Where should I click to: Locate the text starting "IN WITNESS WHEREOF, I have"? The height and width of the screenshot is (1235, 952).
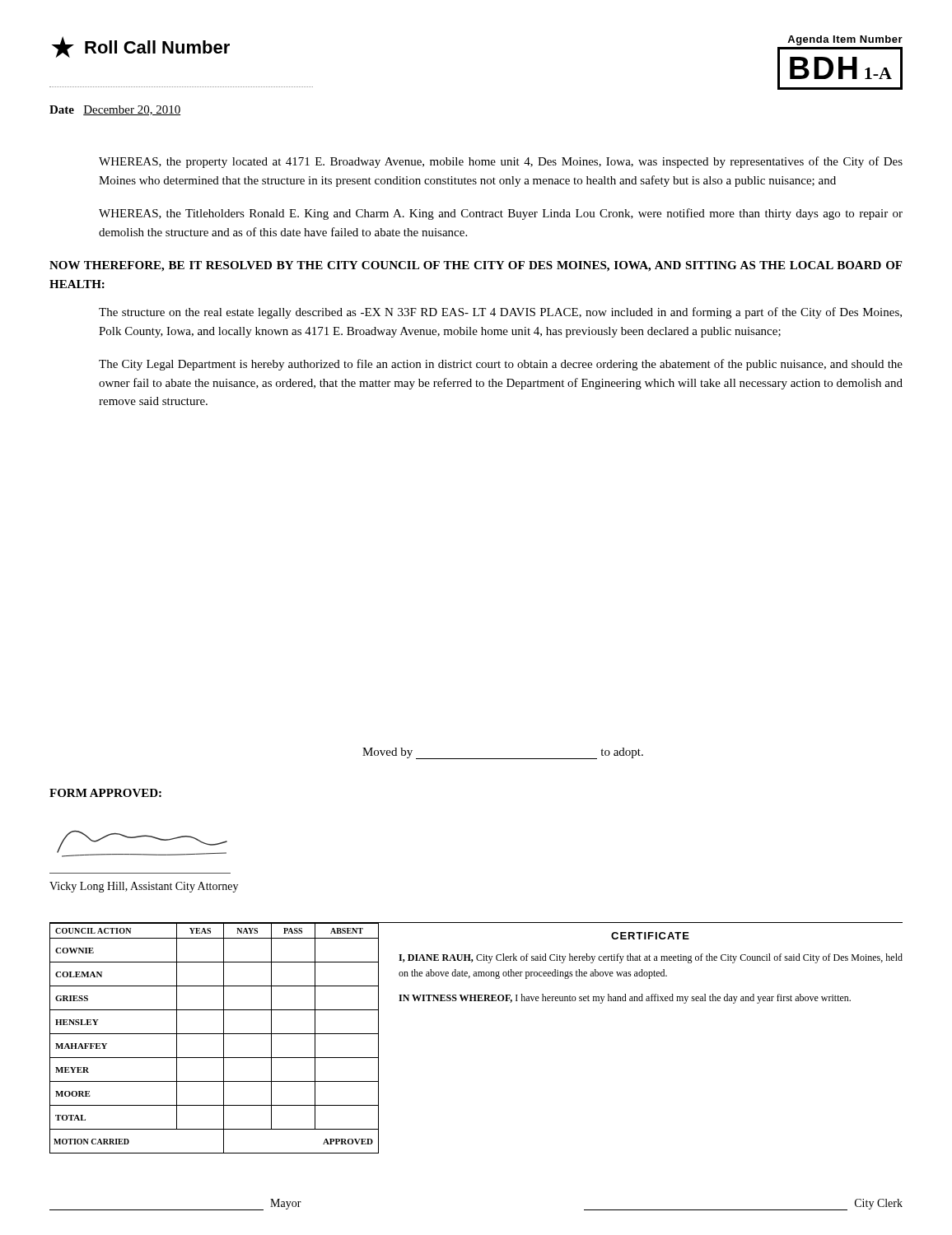[625, 998]
